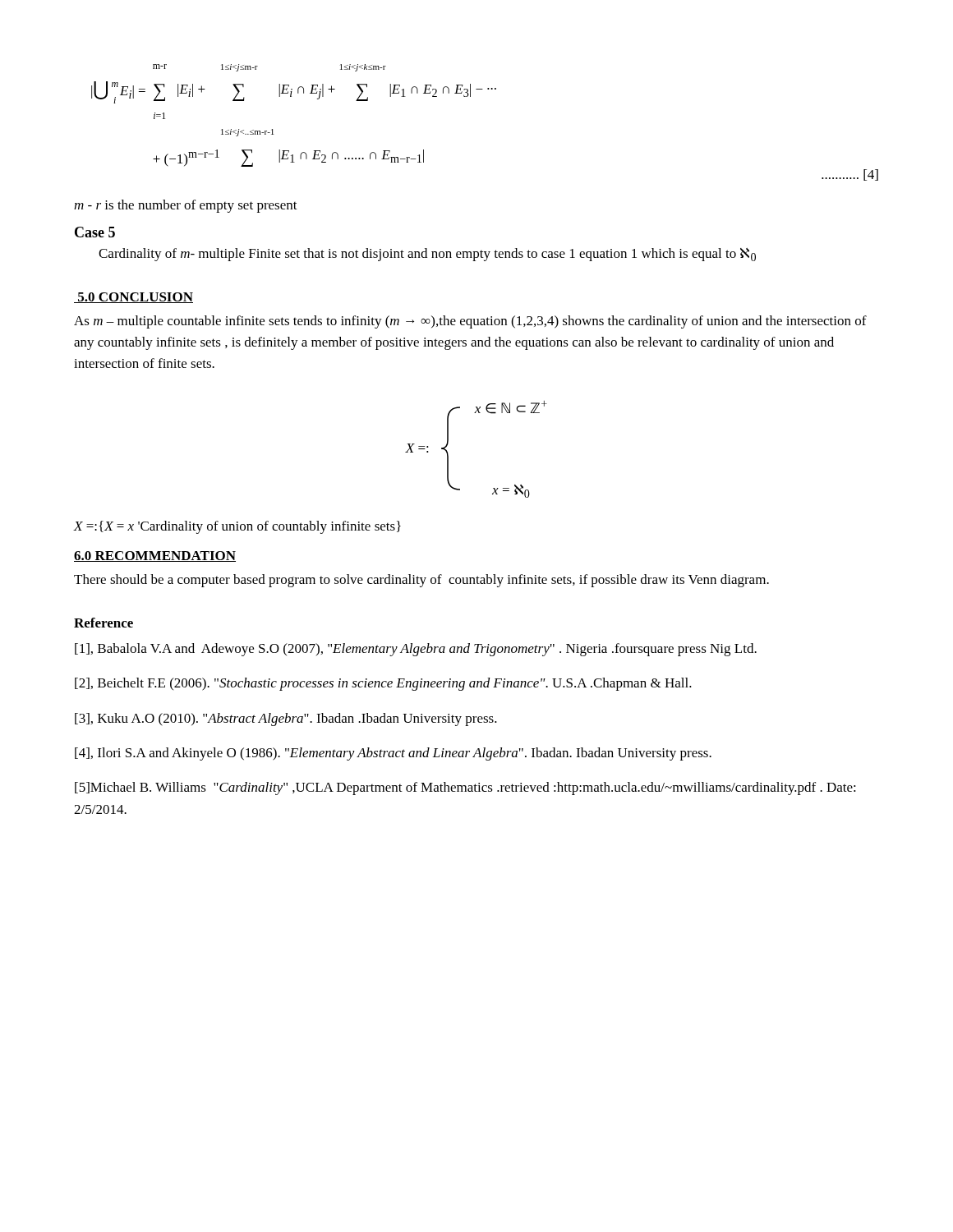Select the region starting "Cardinality of m- multiple"
The height and width of the screenshot is (1232, 953).
click(476, 256)
